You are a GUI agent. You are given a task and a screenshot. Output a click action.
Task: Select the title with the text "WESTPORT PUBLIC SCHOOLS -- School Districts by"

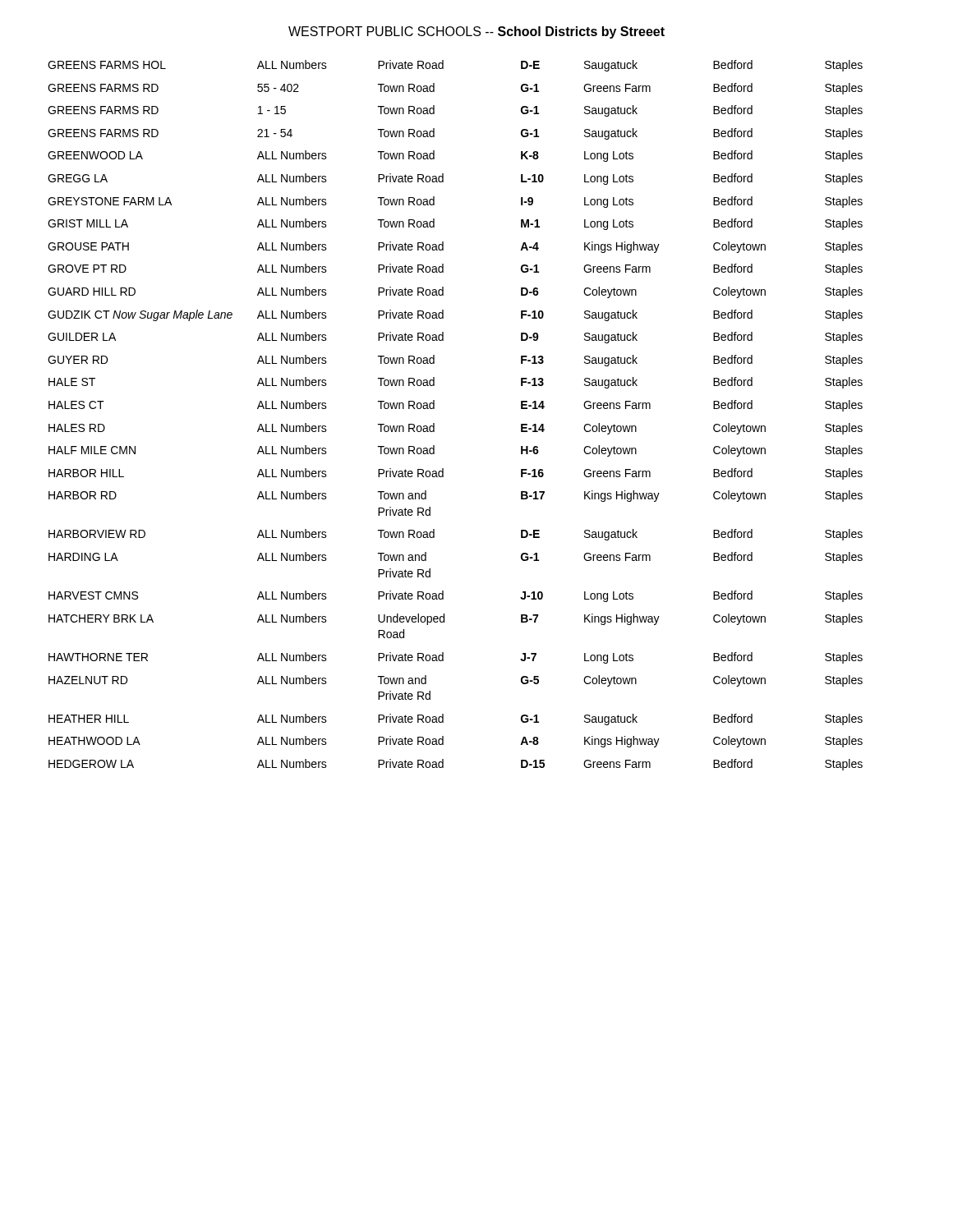(x=476, y=32)
